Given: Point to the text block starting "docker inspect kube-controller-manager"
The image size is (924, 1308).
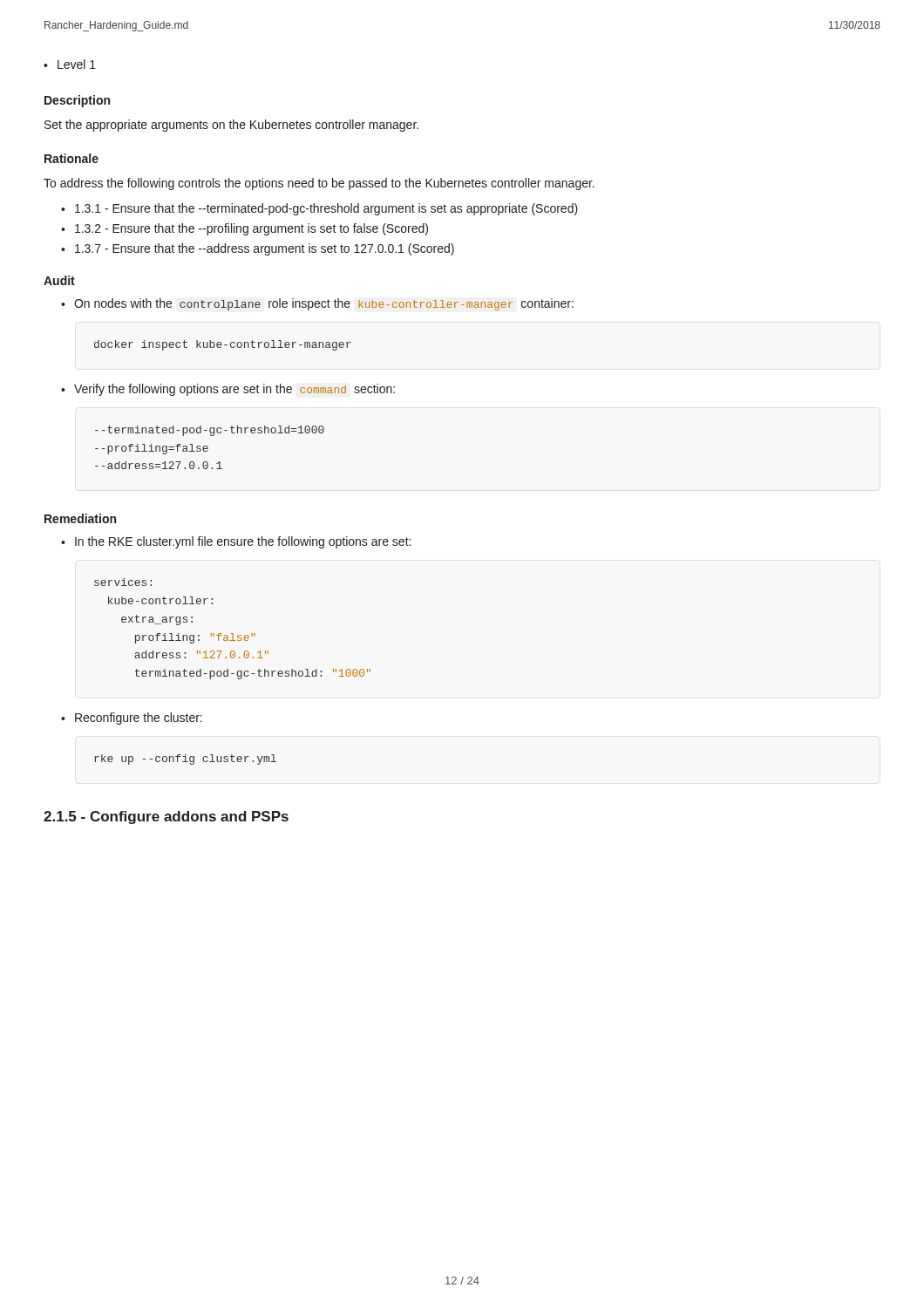Looking at the screenshot, I should (222, 345).
